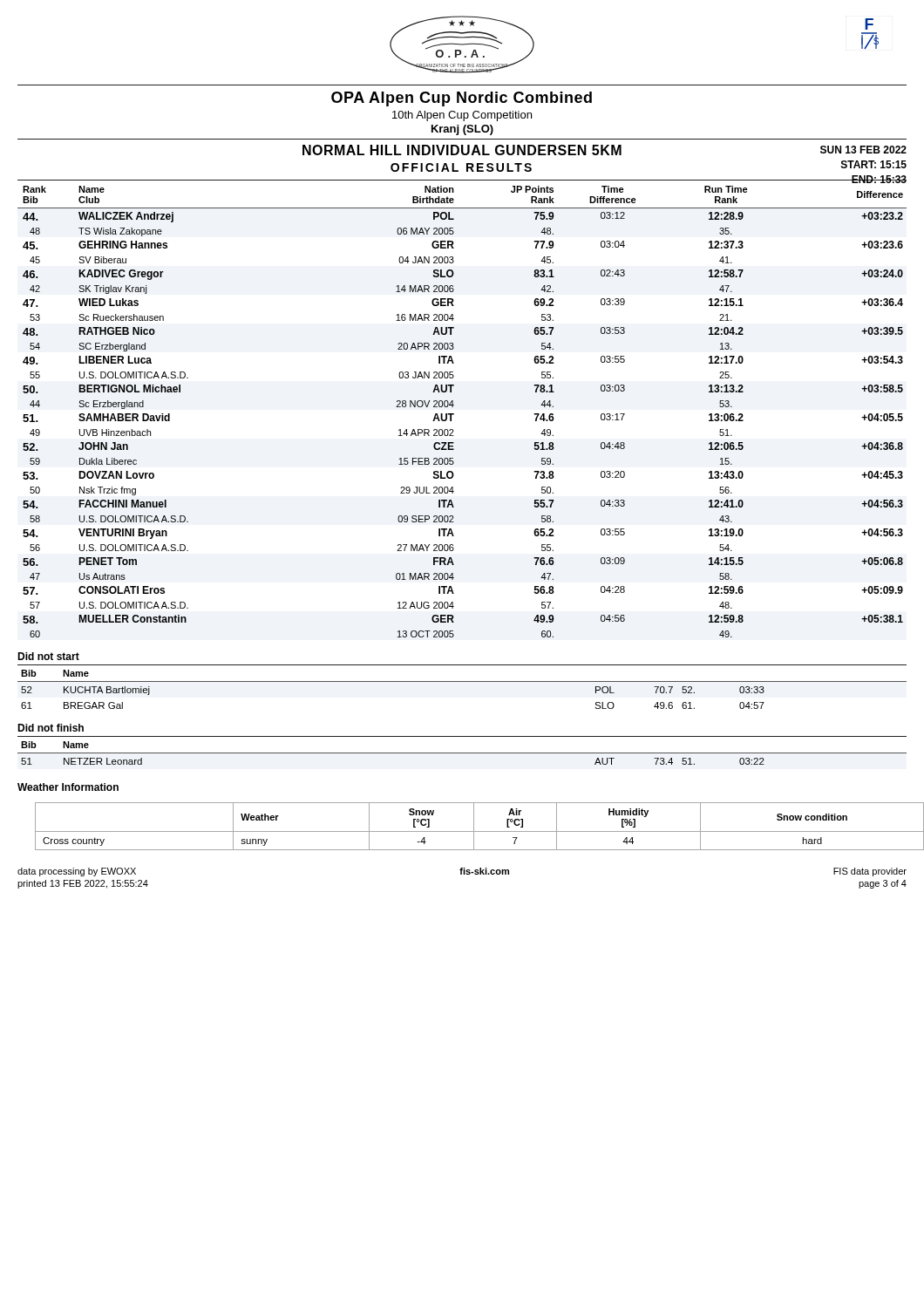
Task: Click on the region starting "NORMAL HILL INDIVIDUAL"
Action: click(x=462, y=150)
